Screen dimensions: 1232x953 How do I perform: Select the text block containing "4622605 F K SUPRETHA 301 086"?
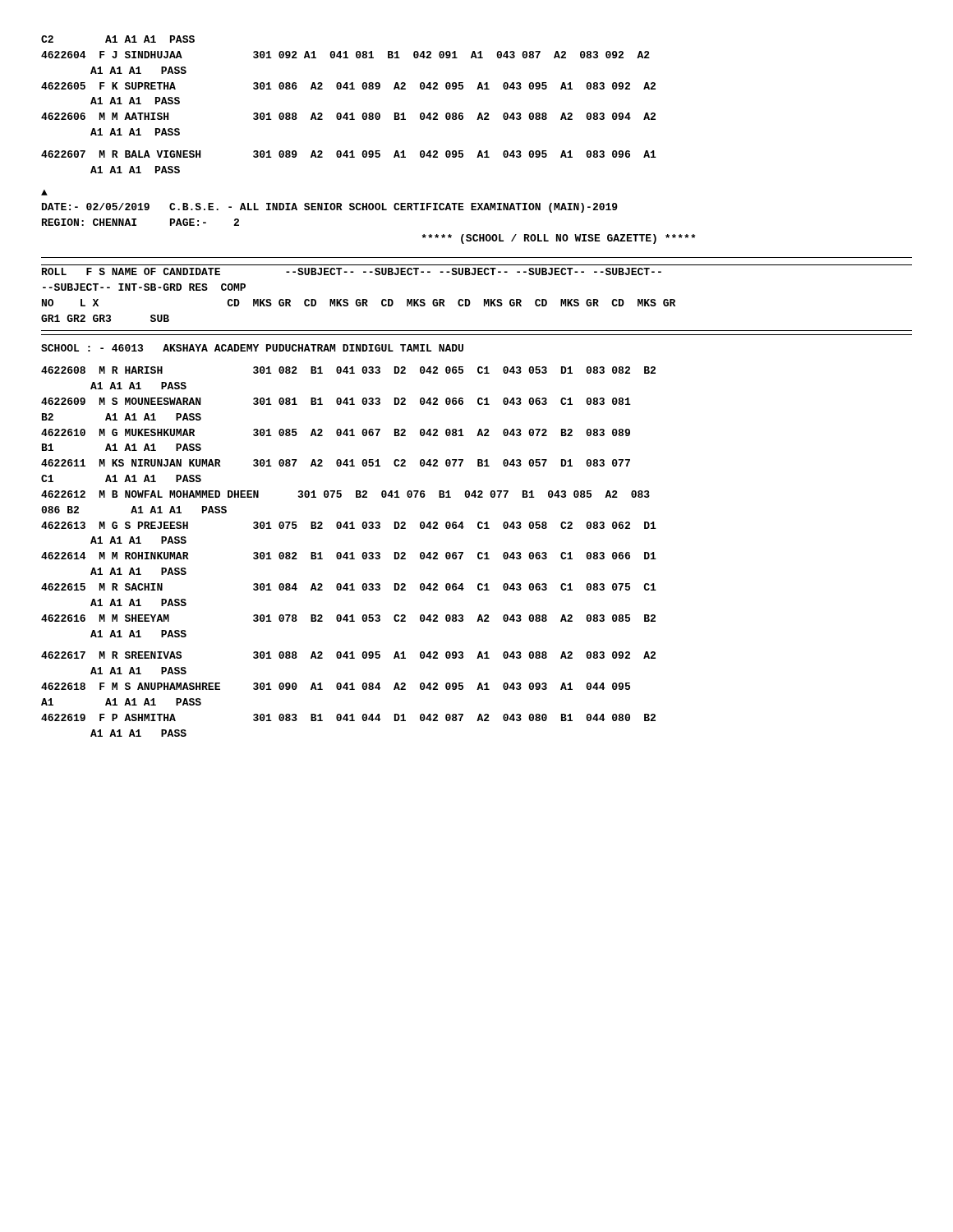point(476,95)
